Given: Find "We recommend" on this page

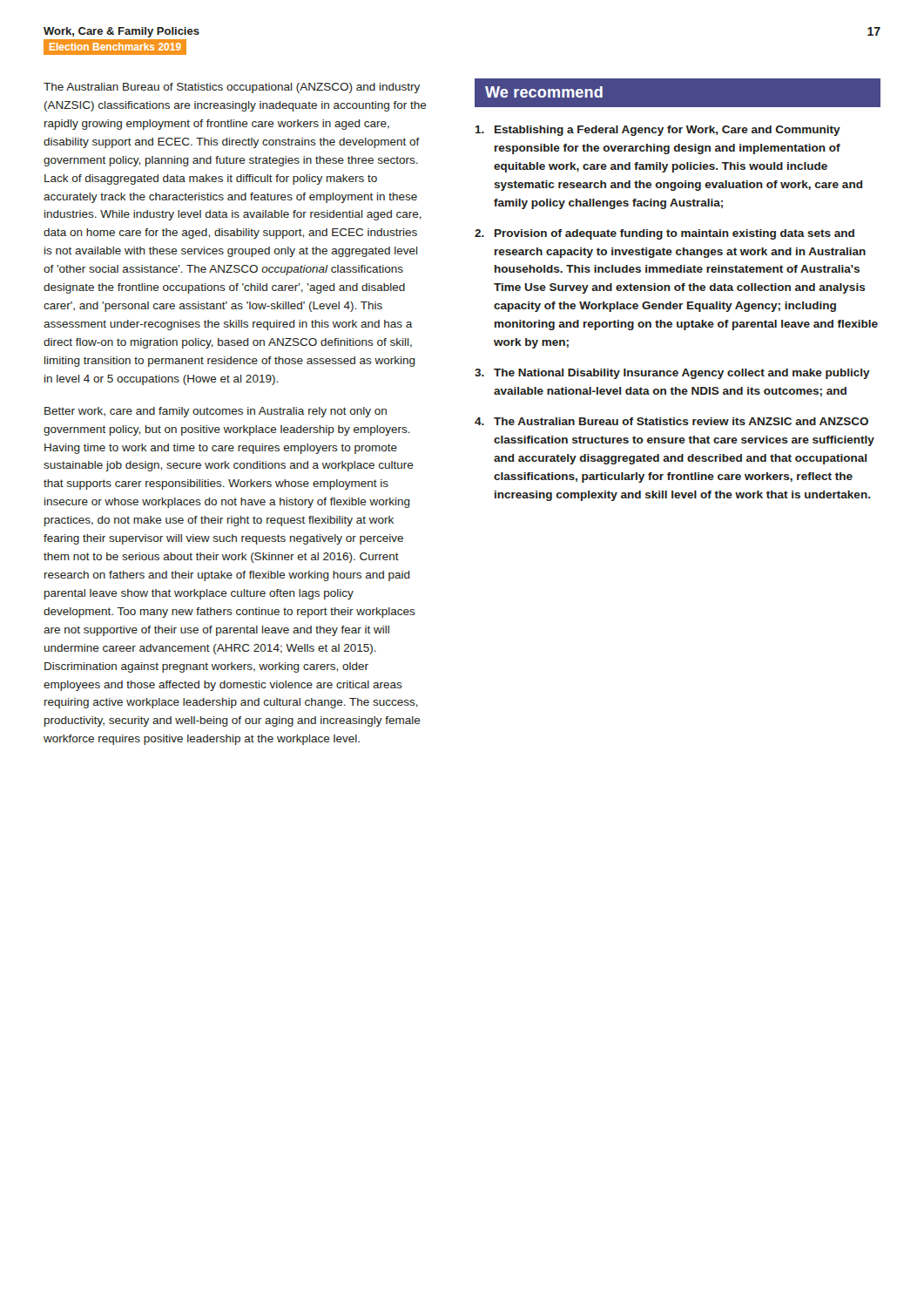Looking at the screenshot, I should [x=544, y=92].
